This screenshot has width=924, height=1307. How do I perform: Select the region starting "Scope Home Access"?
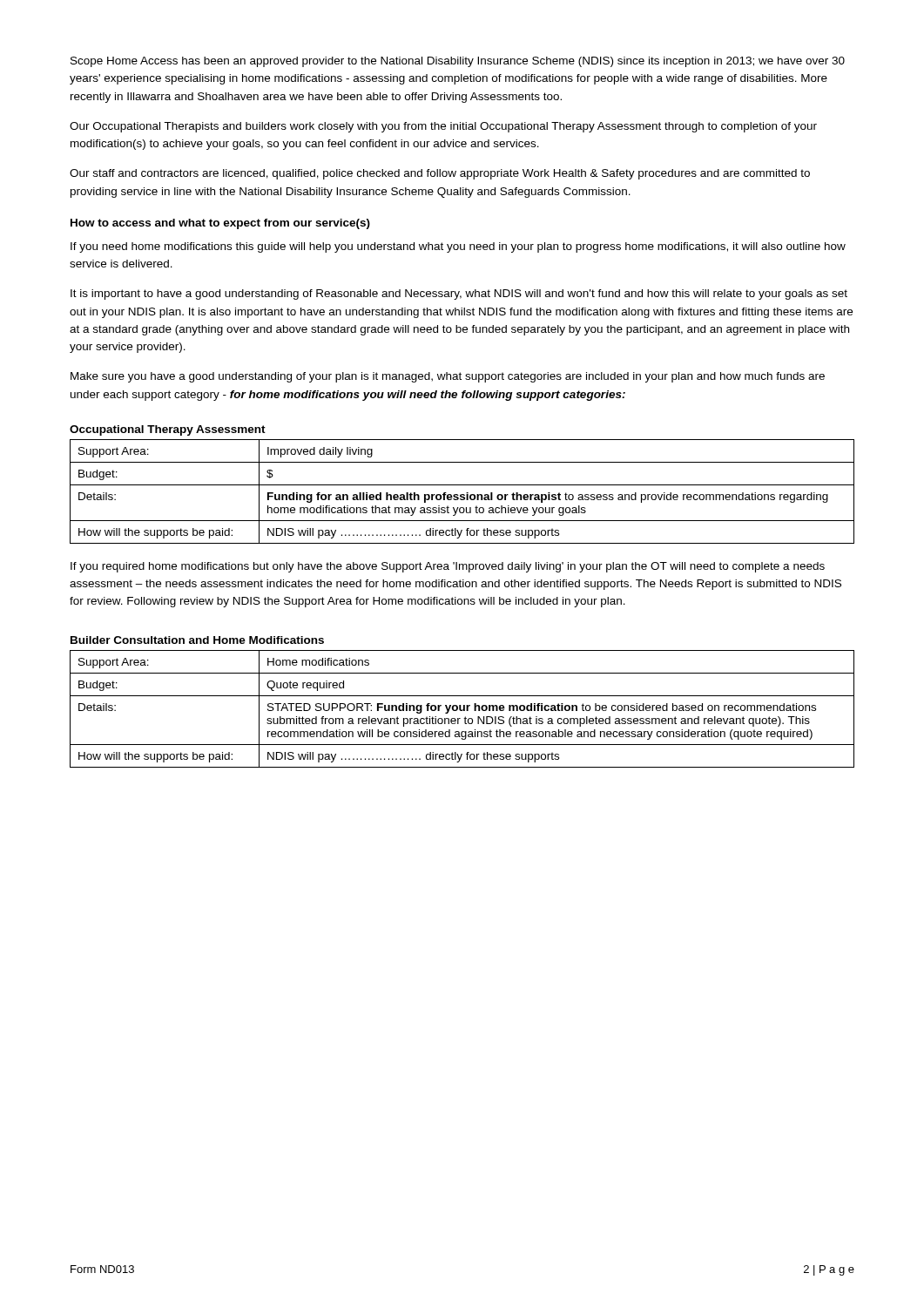[x=457, y=78]
